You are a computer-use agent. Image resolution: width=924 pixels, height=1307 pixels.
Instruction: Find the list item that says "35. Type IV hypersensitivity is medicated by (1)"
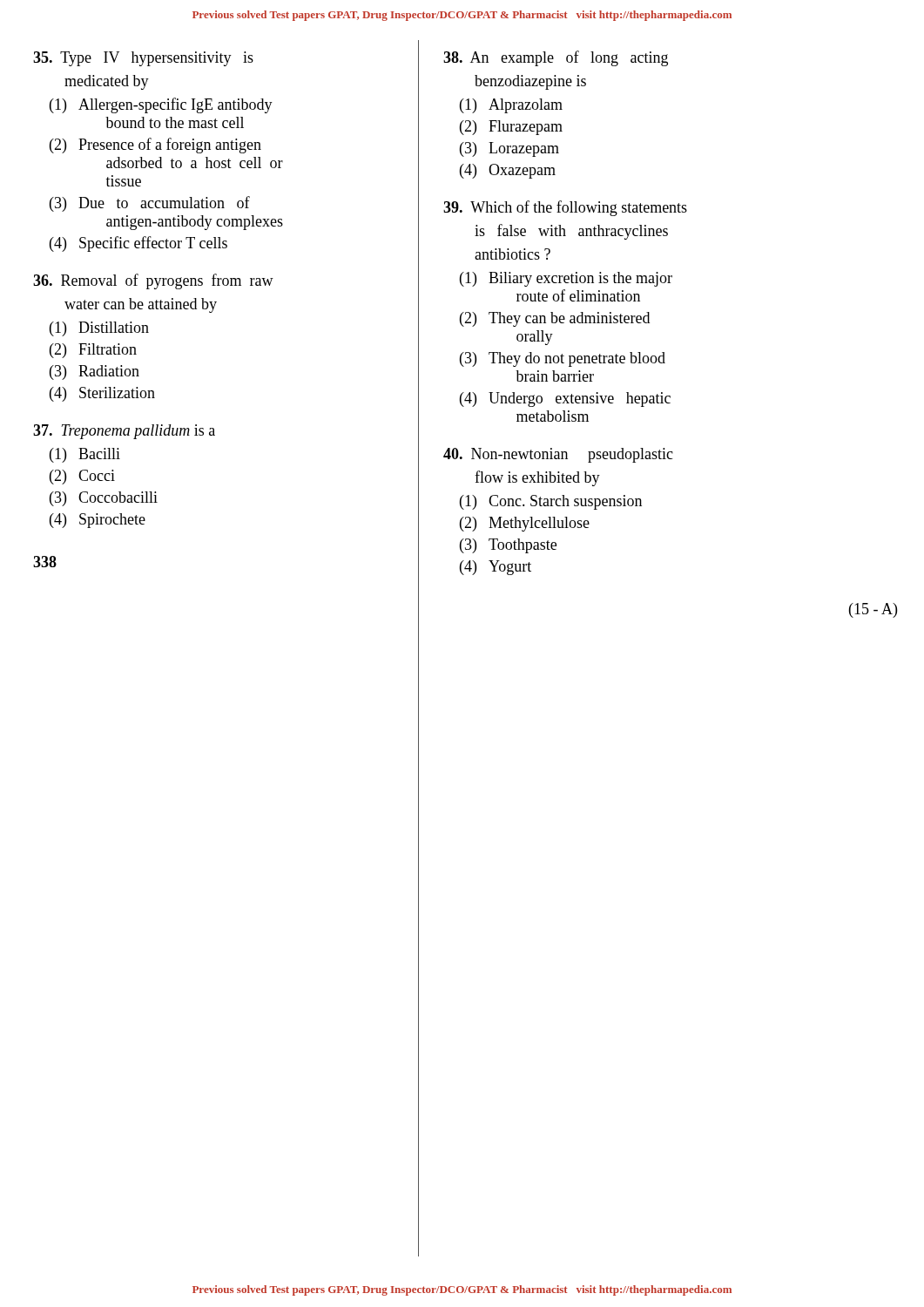tap(218, 151)
